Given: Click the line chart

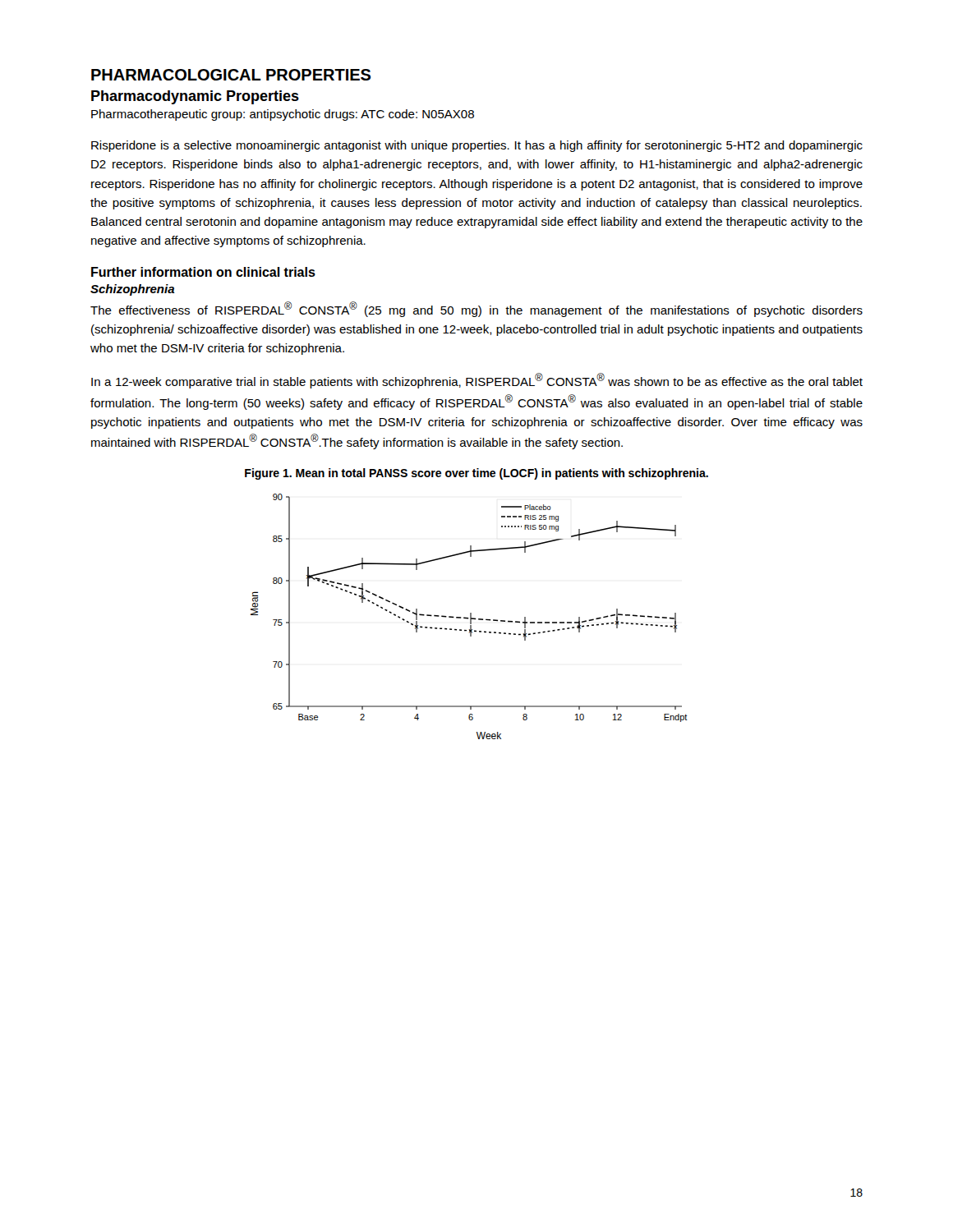Looking at the screenshot, I should click(476, 633).
